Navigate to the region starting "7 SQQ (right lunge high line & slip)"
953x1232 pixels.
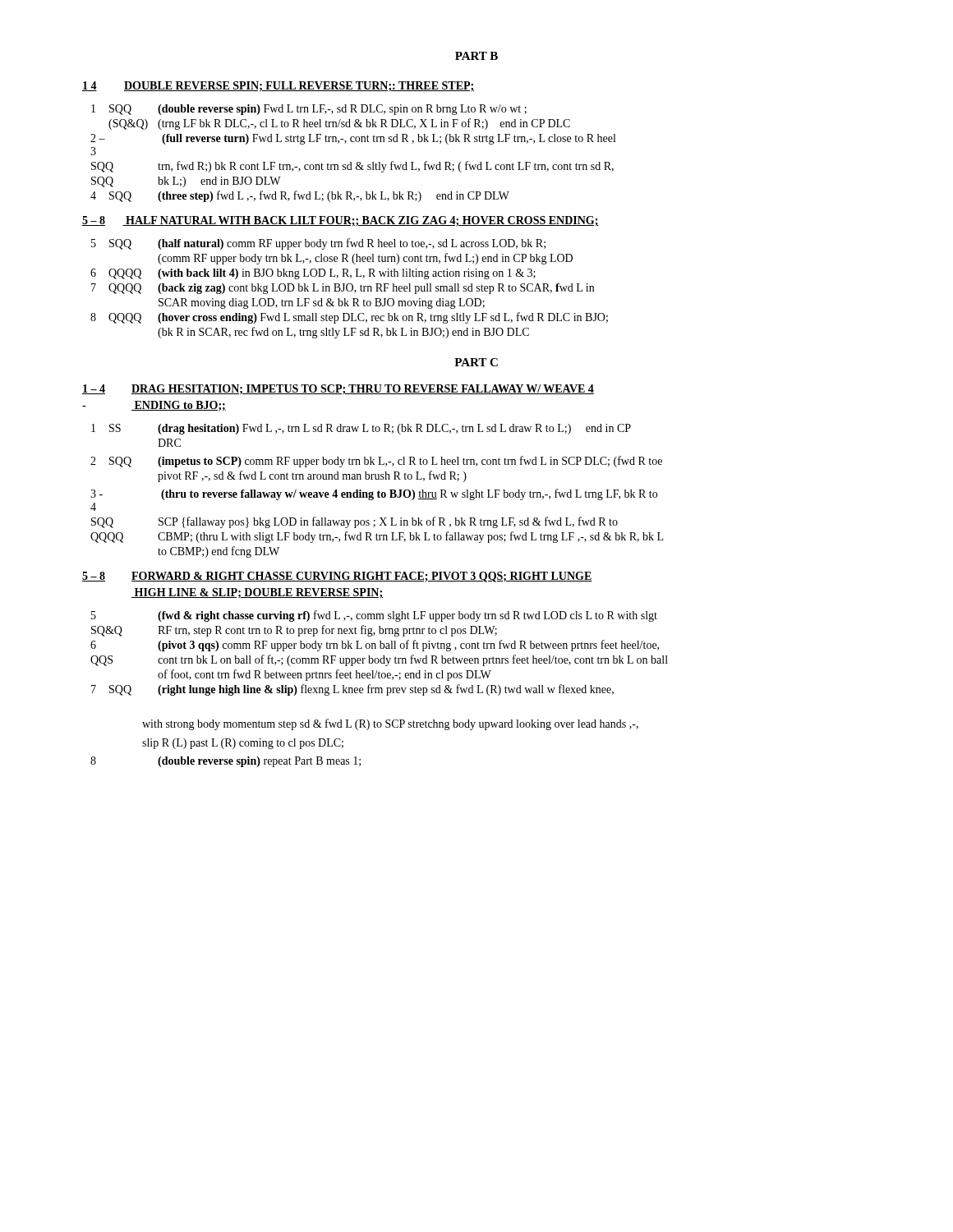point(352,690)
